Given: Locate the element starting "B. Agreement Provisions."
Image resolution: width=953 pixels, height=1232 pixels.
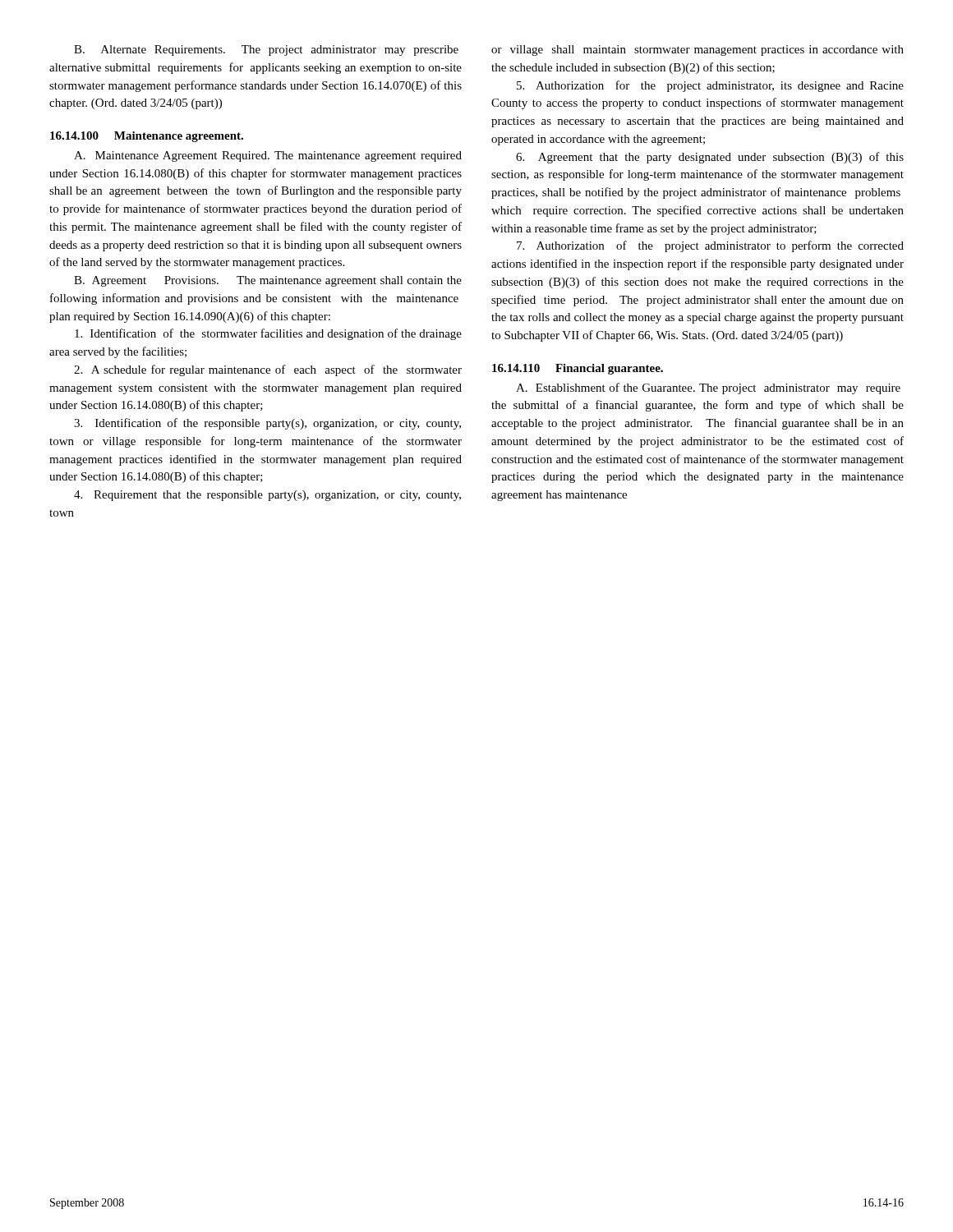Looking at the screenshot, I should [x=255, y=299].
